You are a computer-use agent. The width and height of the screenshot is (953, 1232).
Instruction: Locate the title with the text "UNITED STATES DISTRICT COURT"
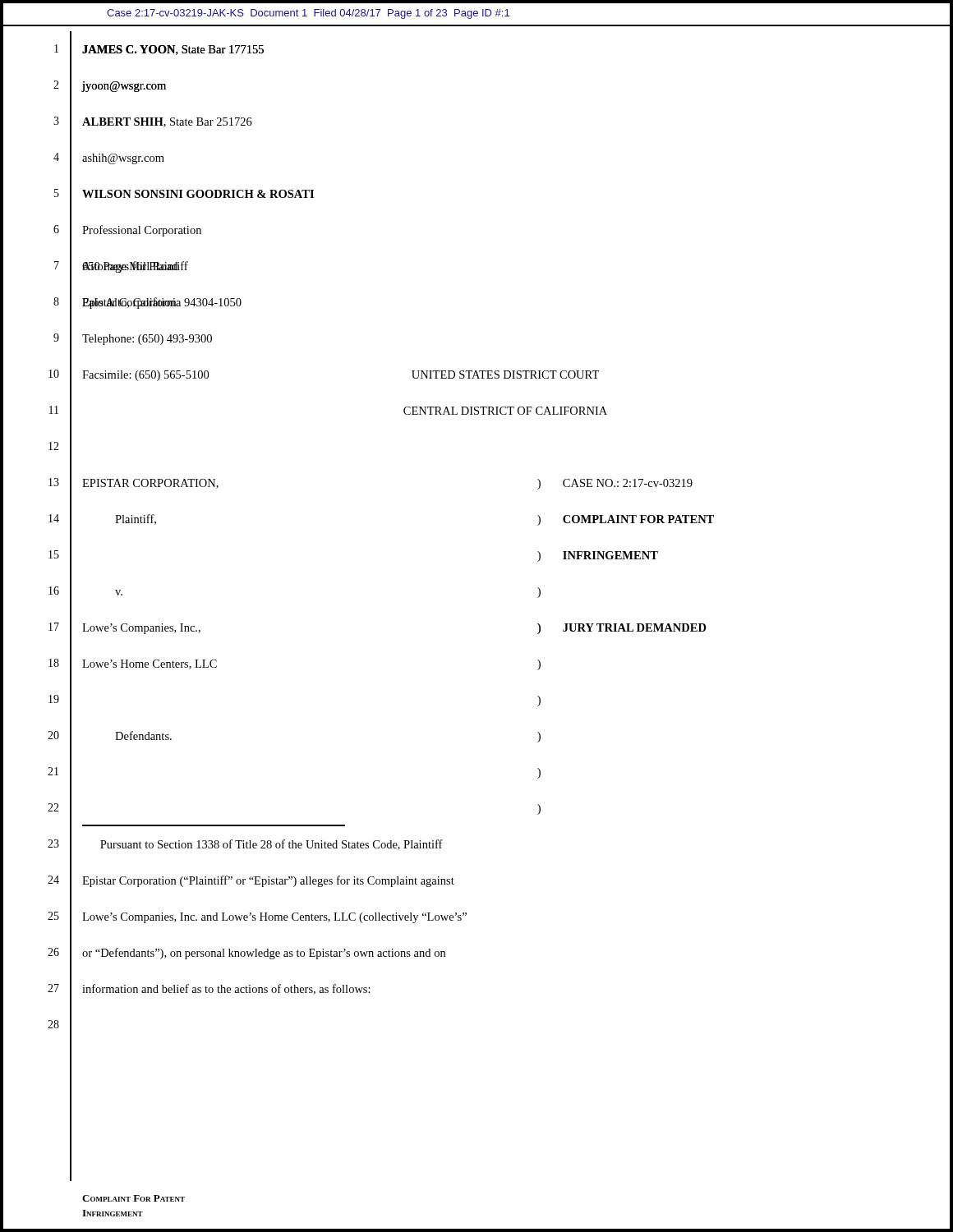tap(505, 375)
